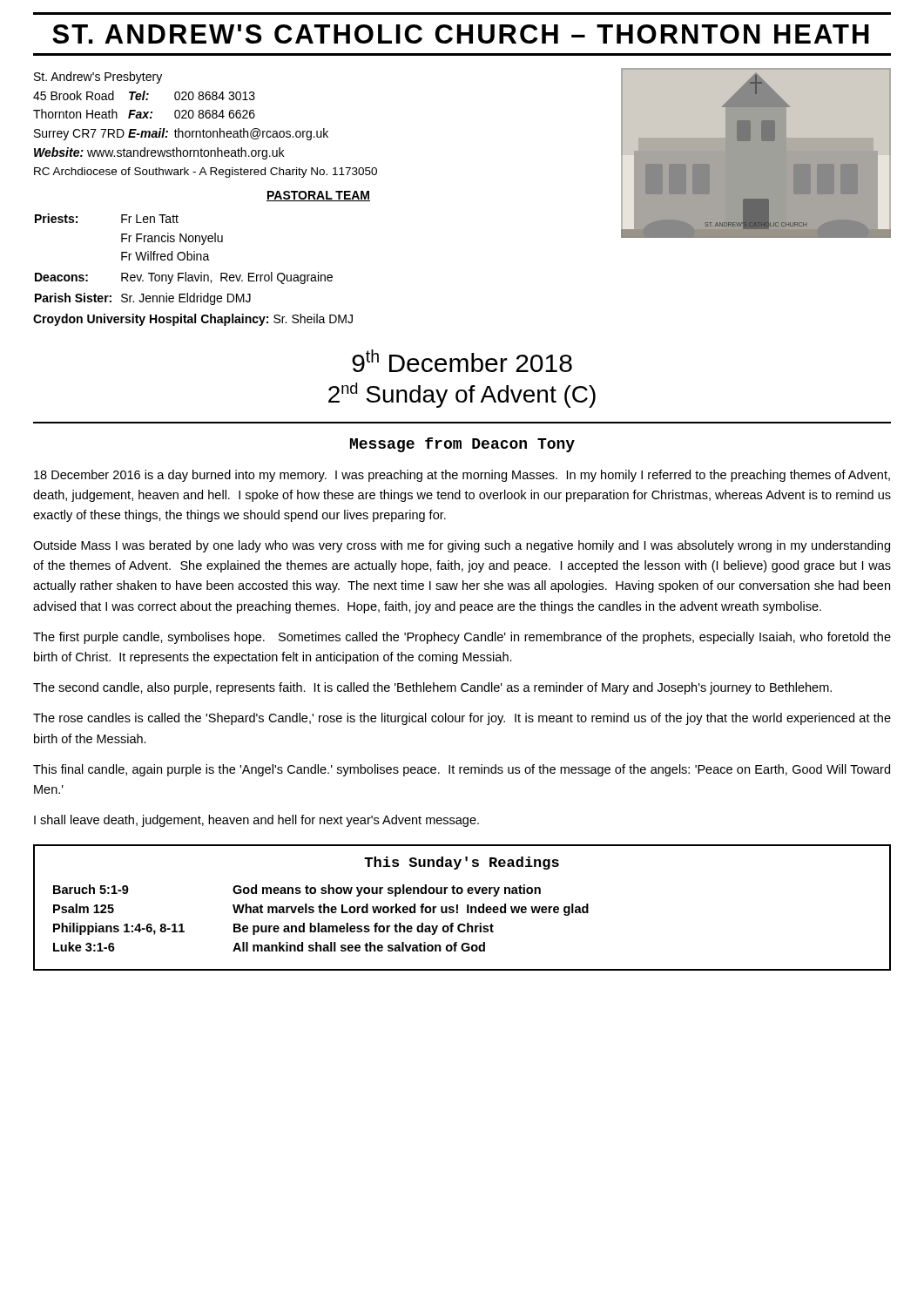Point to the block beginning "Priests: Fr Len Tatt"
The image size is (924, 1307).
point(184,259)
